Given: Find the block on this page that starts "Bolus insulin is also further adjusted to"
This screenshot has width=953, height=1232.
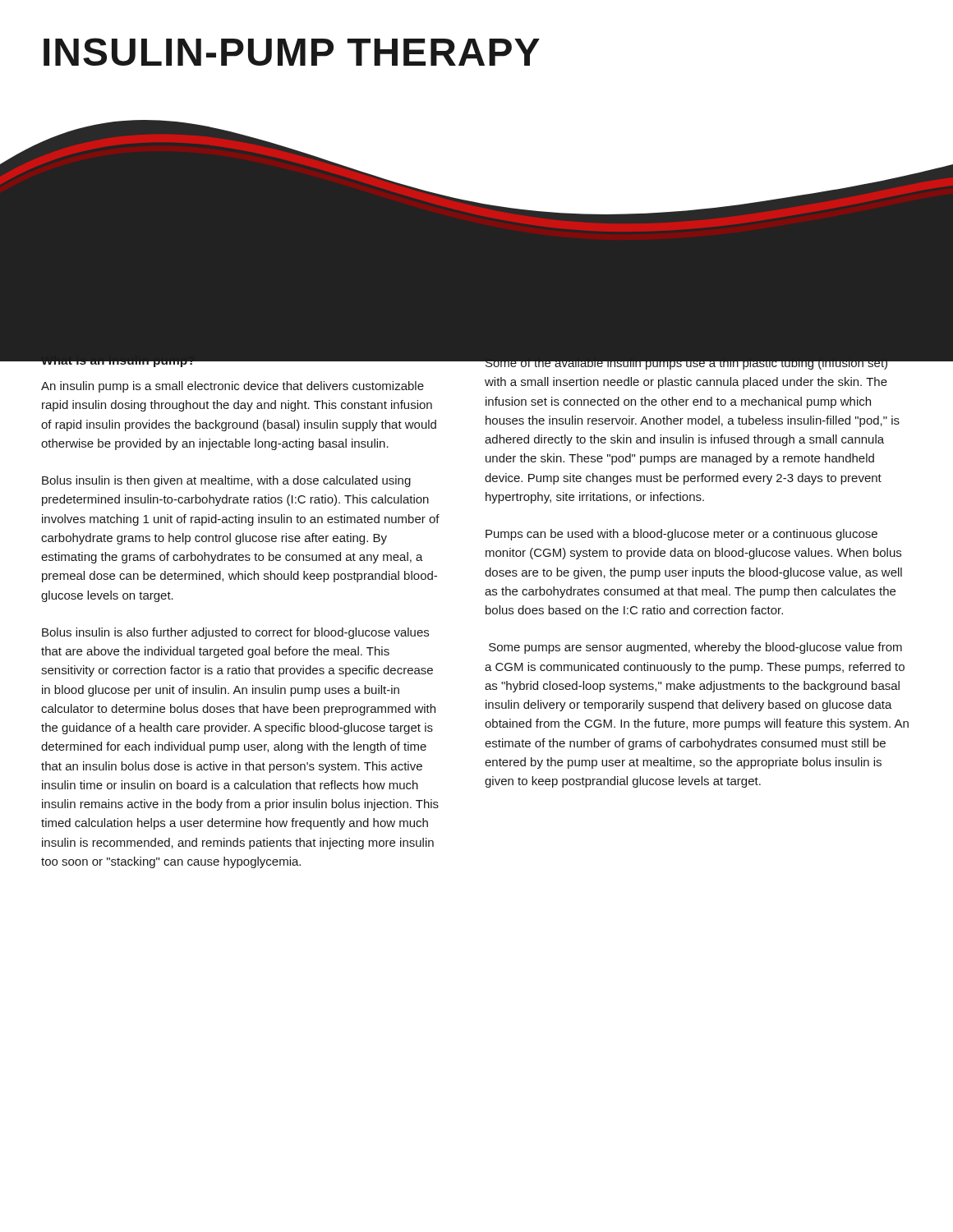Looking at the screenshot, I should pos(240,746).
